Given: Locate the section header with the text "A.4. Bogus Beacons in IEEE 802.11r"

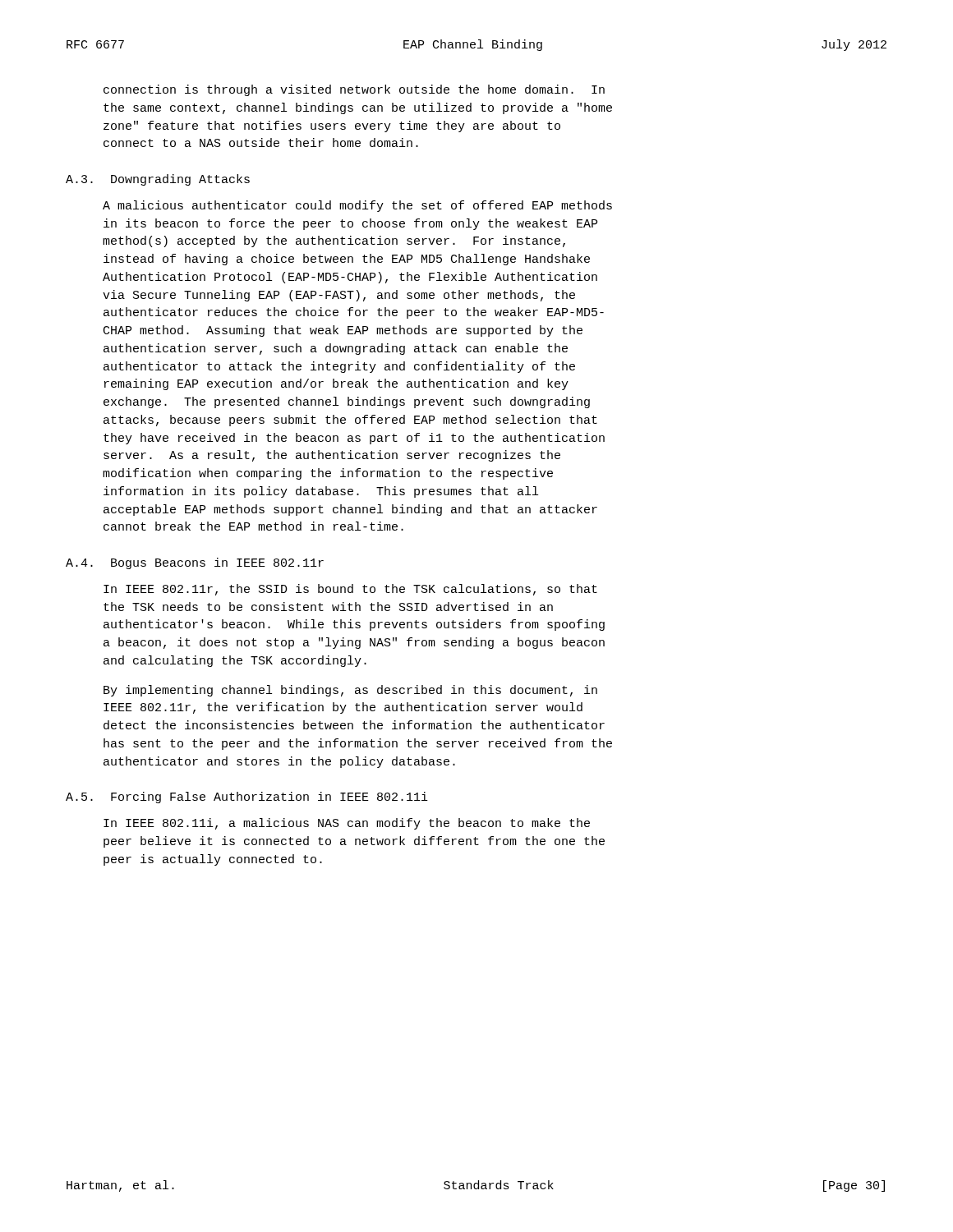Looking at the screenshot, I should pos(195,564).
